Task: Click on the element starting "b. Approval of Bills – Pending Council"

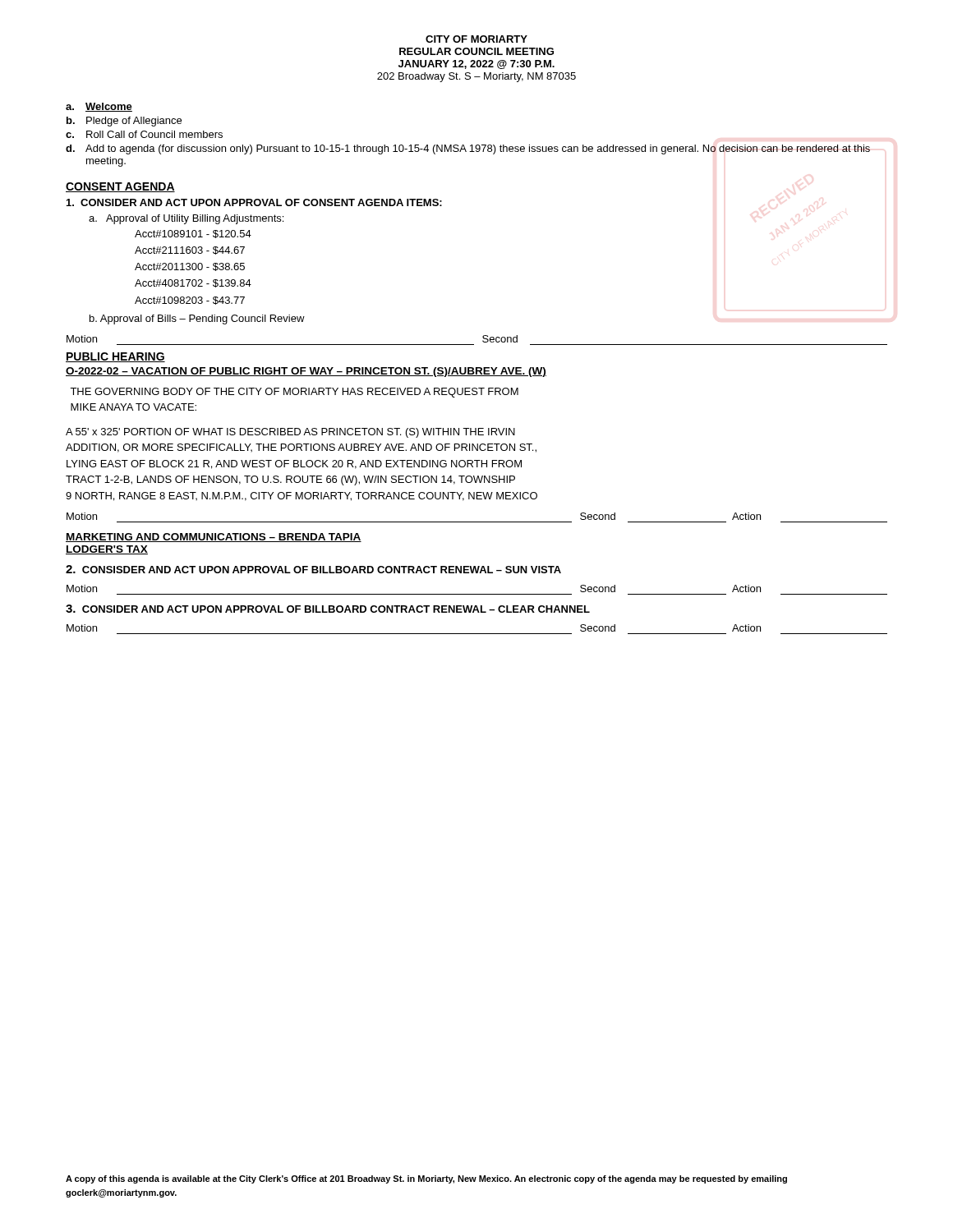Action: coord(196,318)
